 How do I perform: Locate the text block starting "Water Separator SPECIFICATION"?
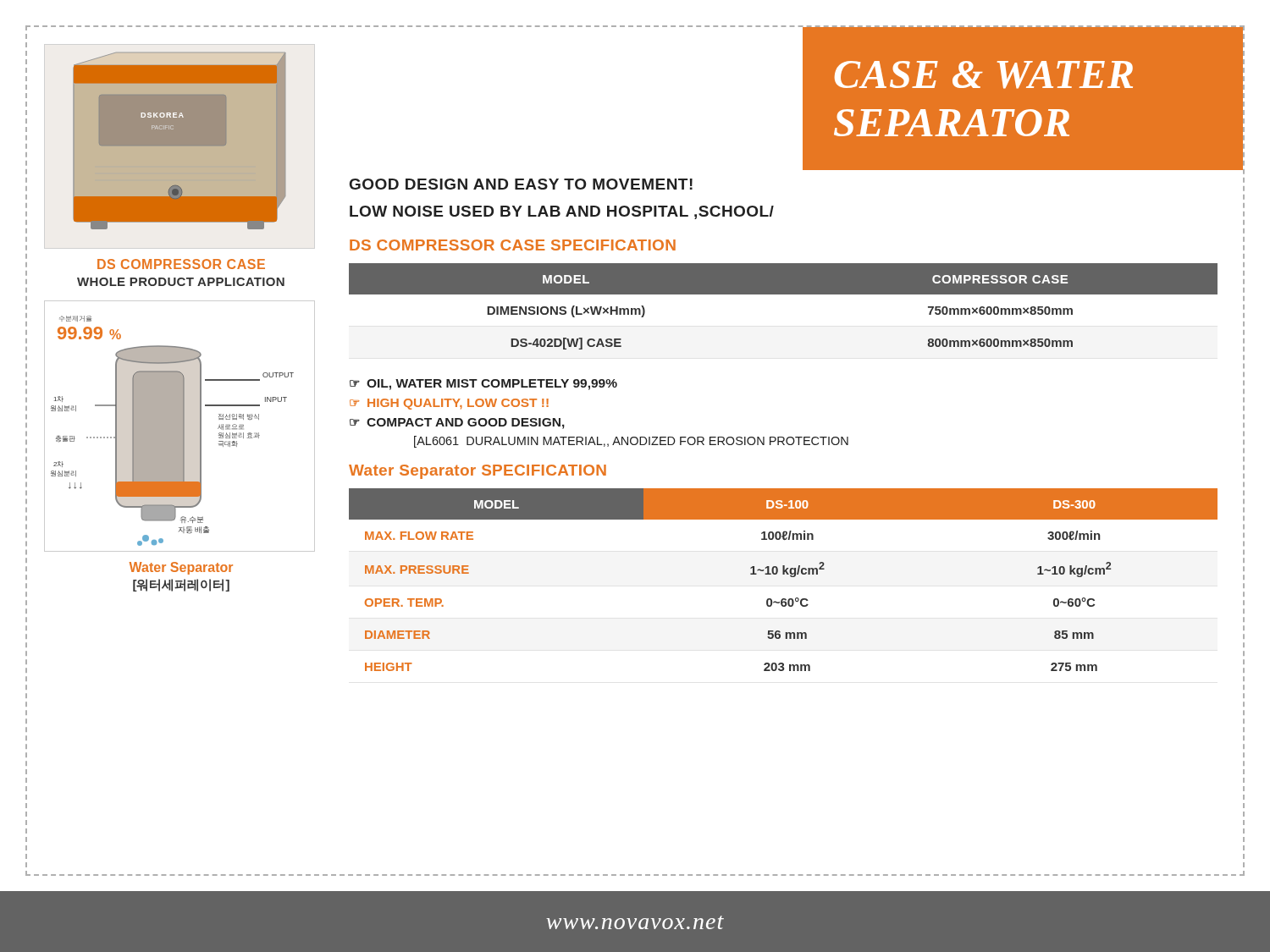tap(478, 470)
